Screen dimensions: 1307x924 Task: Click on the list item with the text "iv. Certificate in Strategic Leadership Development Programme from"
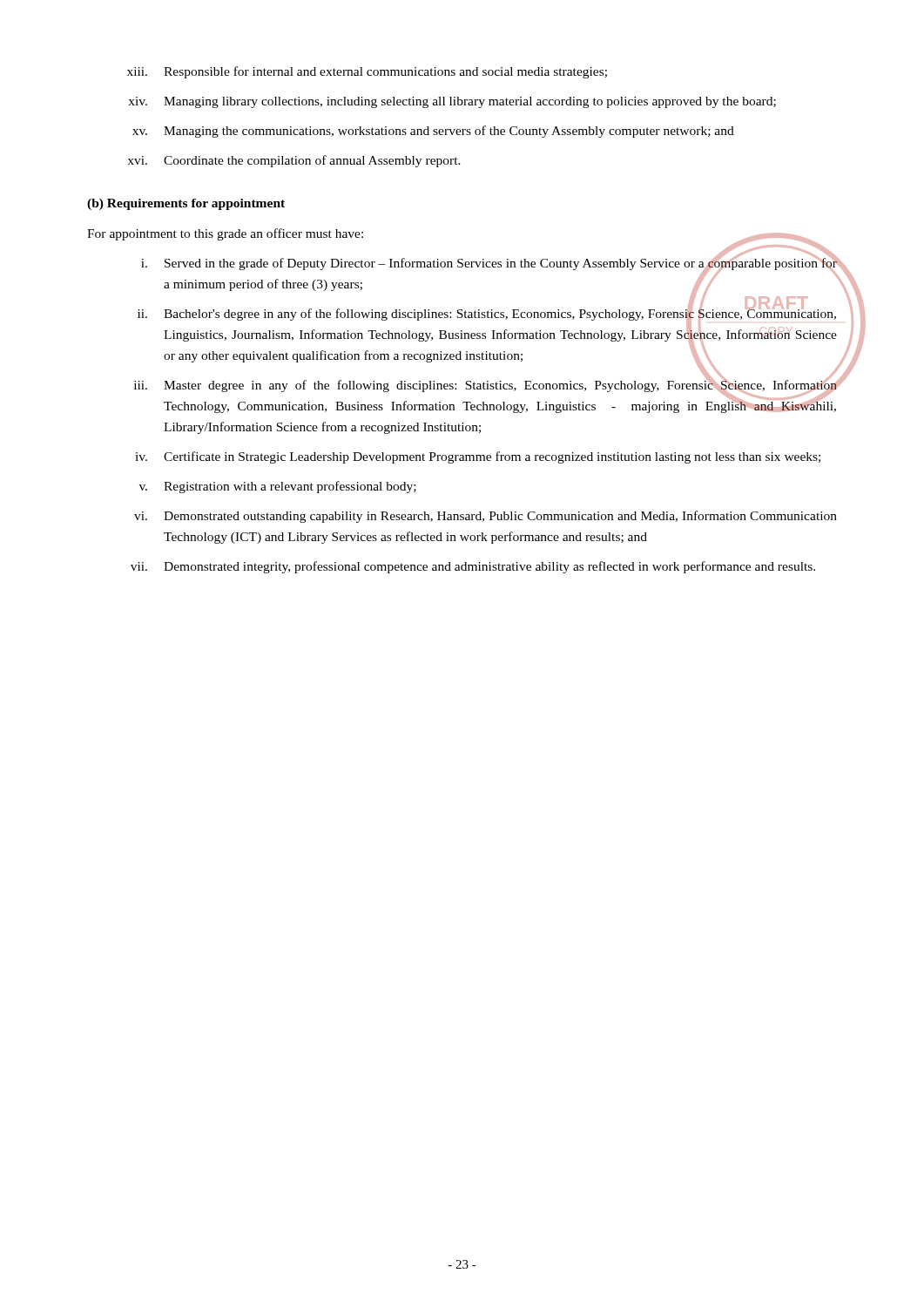(x=462, y=457)
